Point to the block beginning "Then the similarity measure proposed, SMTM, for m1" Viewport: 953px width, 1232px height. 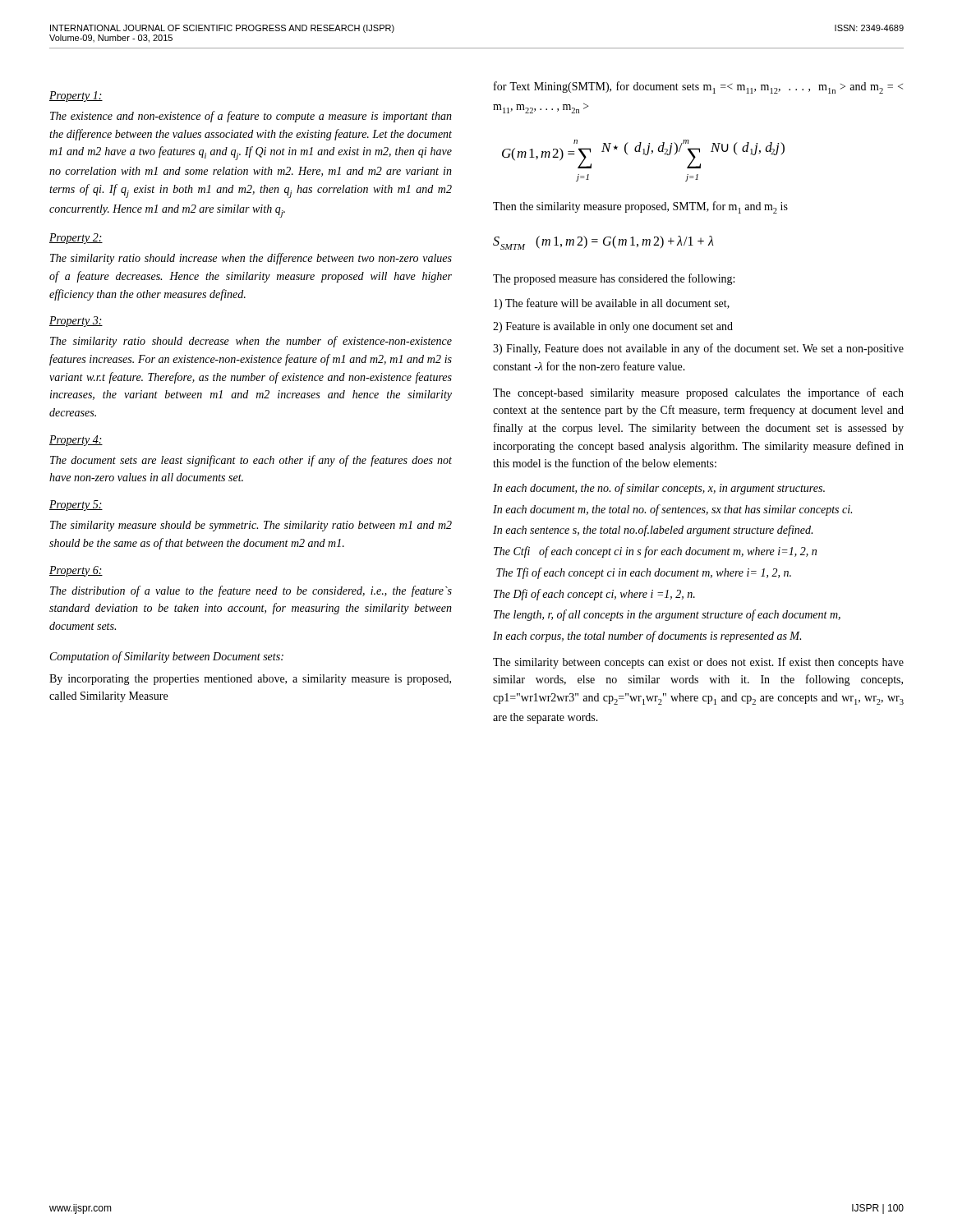pos(640,208)
